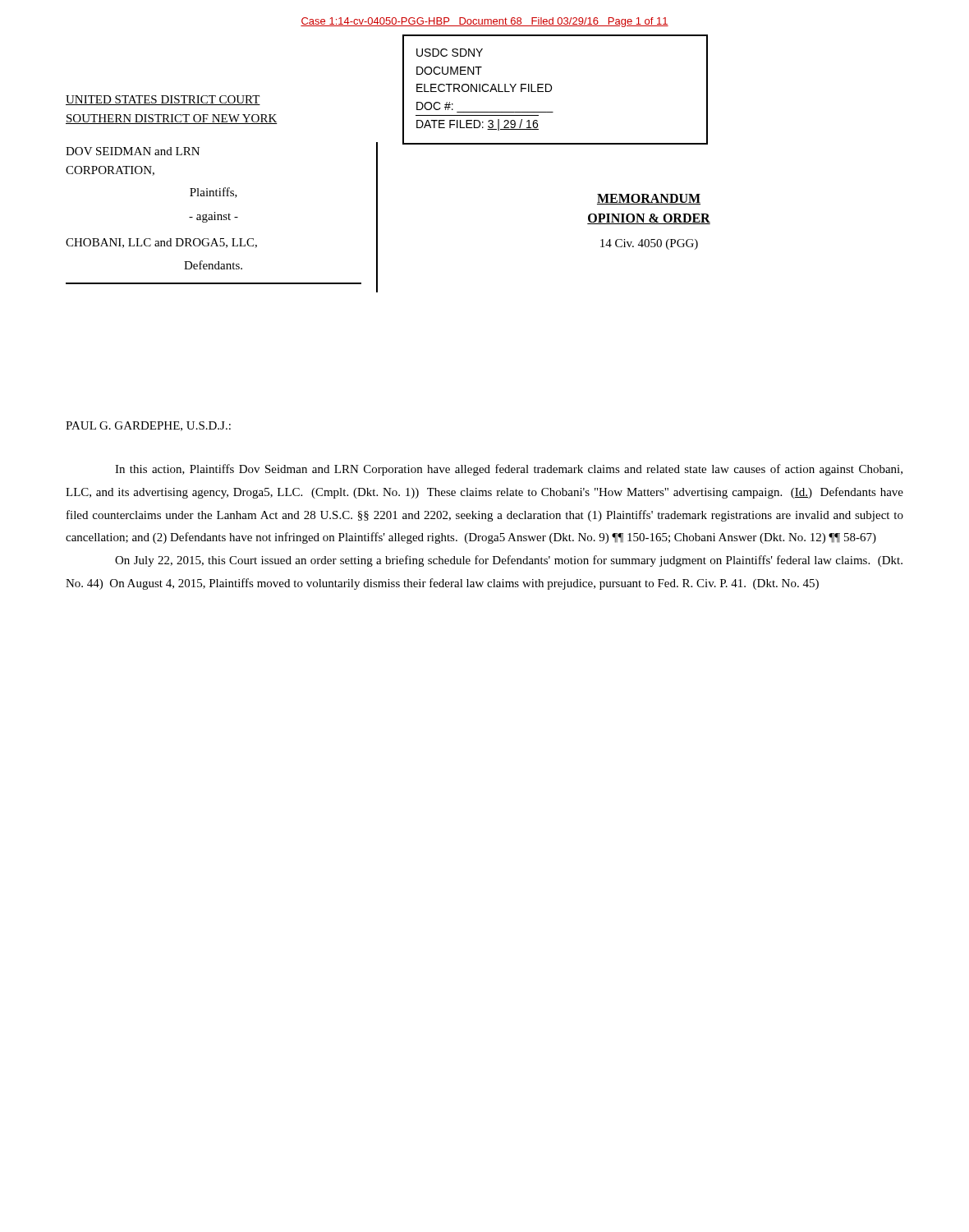The width and height of the screenshot is (969, 1232).
Task: Click on the text that reads "PAUL G. GARDEPHE, U.S.D.J.:"
Action: 149,425
